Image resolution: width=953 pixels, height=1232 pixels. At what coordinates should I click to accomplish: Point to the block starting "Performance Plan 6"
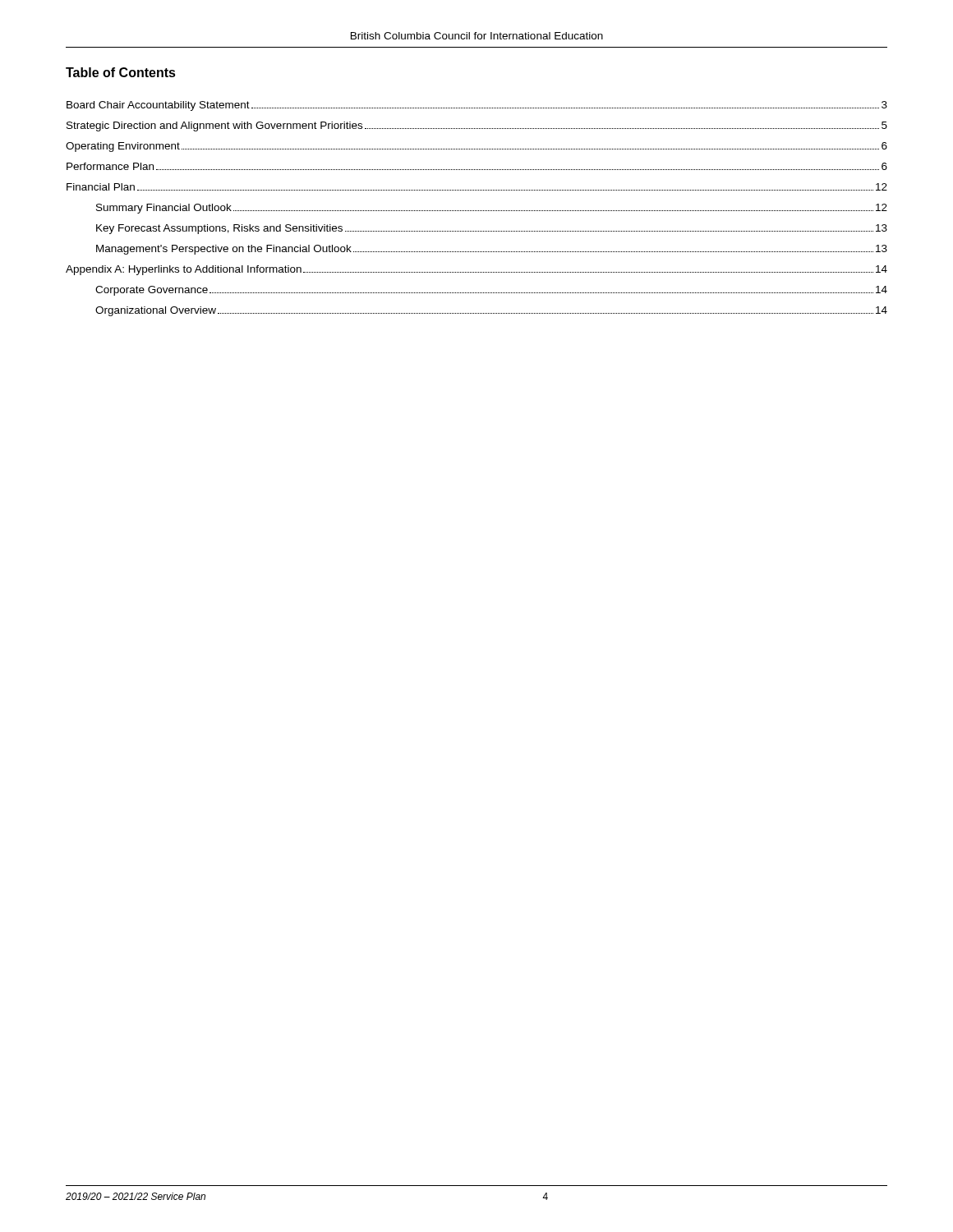click(x=476, y=167)
